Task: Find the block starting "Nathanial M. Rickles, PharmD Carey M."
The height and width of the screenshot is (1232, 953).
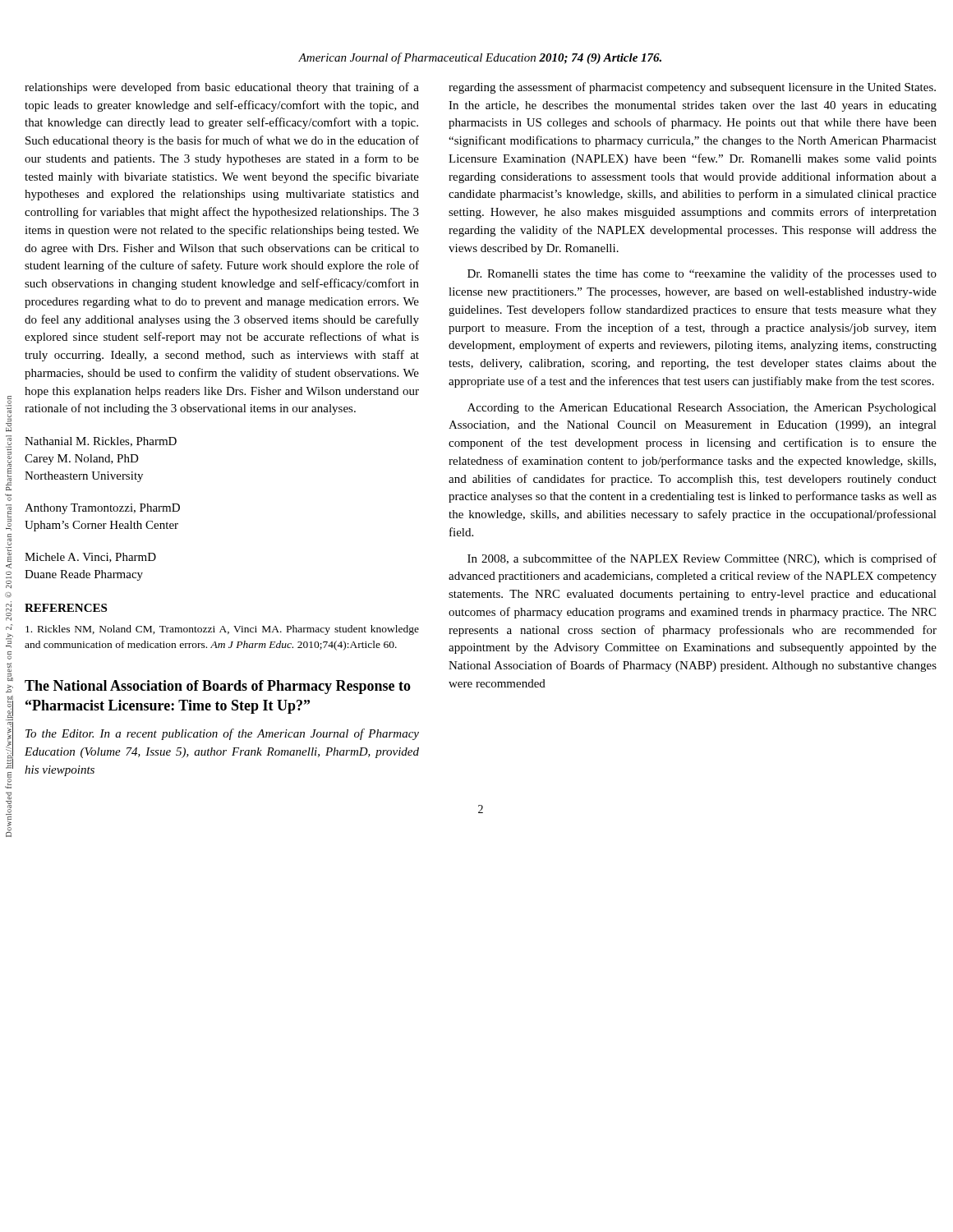Action: [x=101, y=442]
